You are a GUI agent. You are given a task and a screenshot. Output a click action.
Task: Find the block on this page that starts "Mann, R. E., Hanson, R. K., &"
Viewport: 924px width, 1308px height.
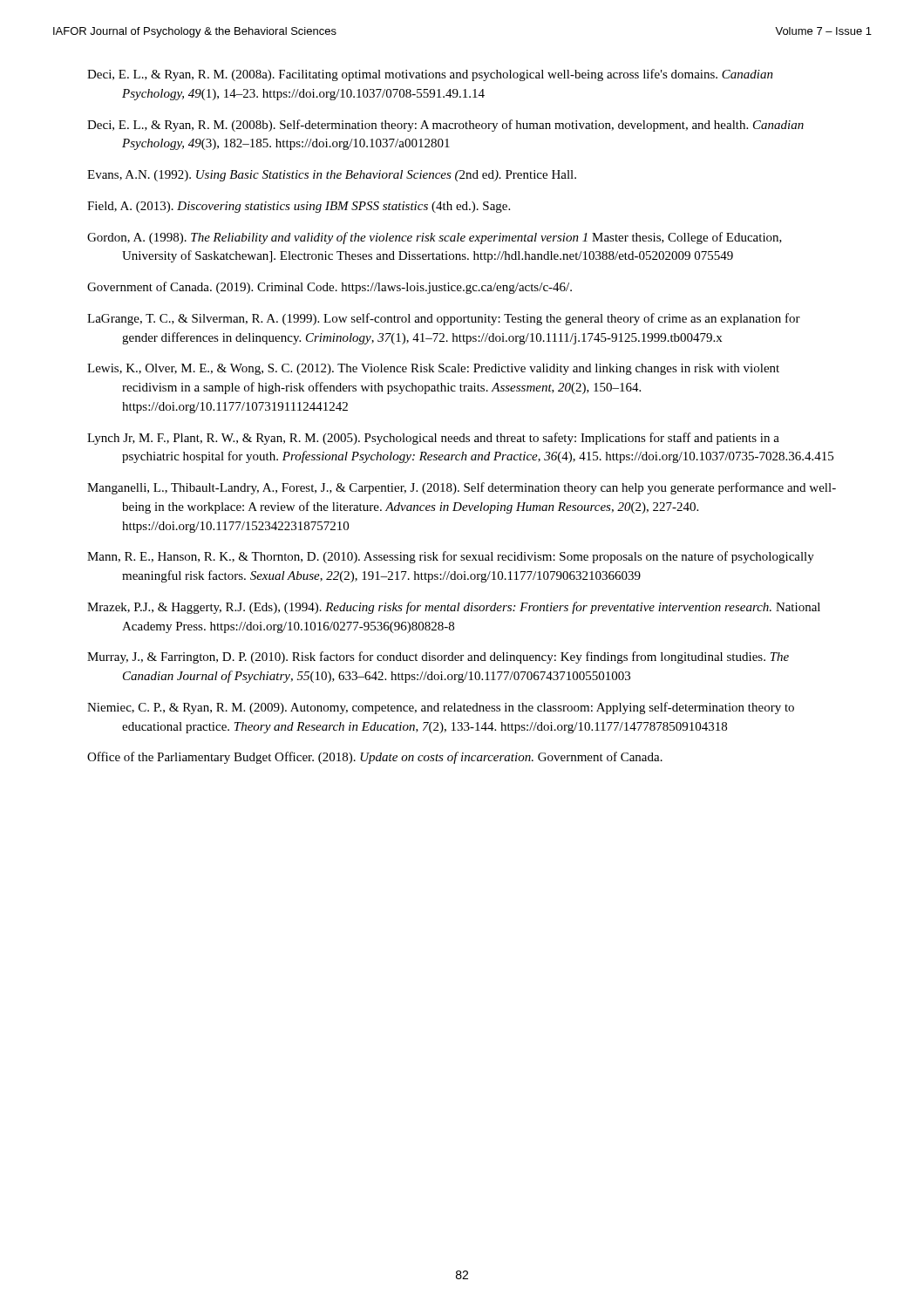point(451,566)
